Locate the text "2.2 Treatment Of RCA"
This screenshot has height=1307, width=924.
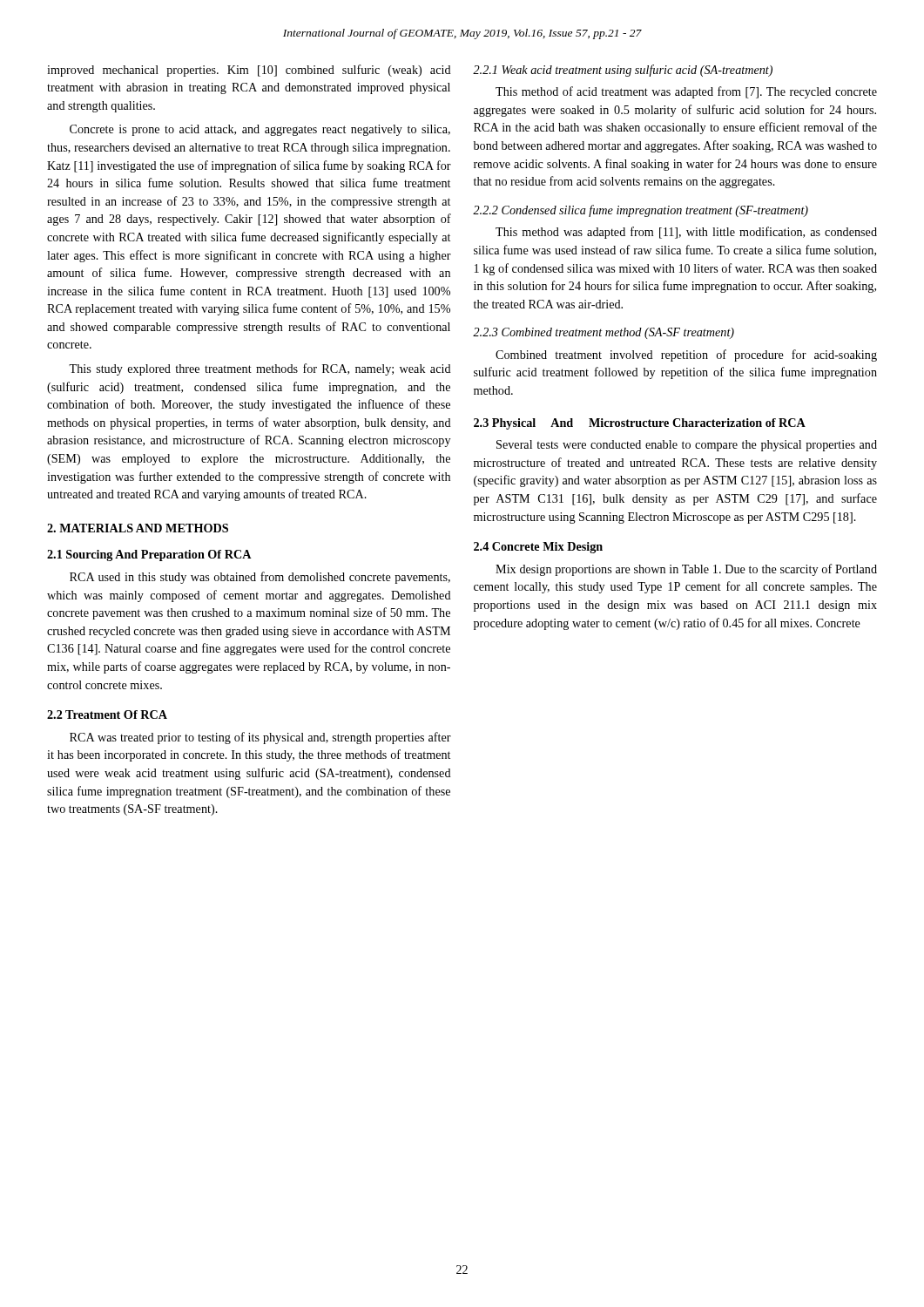(x=107, y=715)
